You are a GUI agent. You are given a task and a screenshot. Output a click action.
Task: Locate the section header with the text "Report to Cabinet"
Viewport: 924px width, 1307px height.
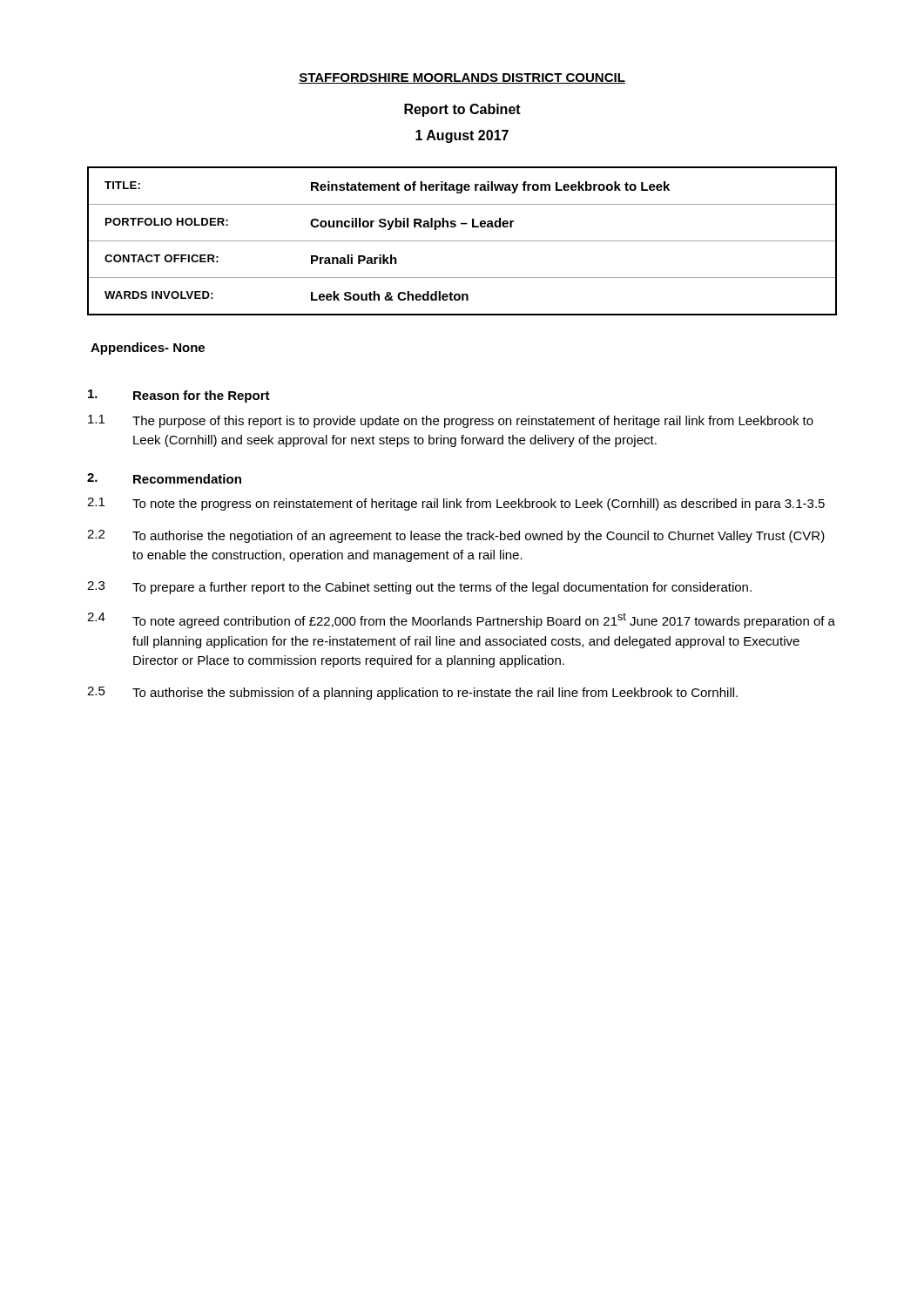(462, 109)
